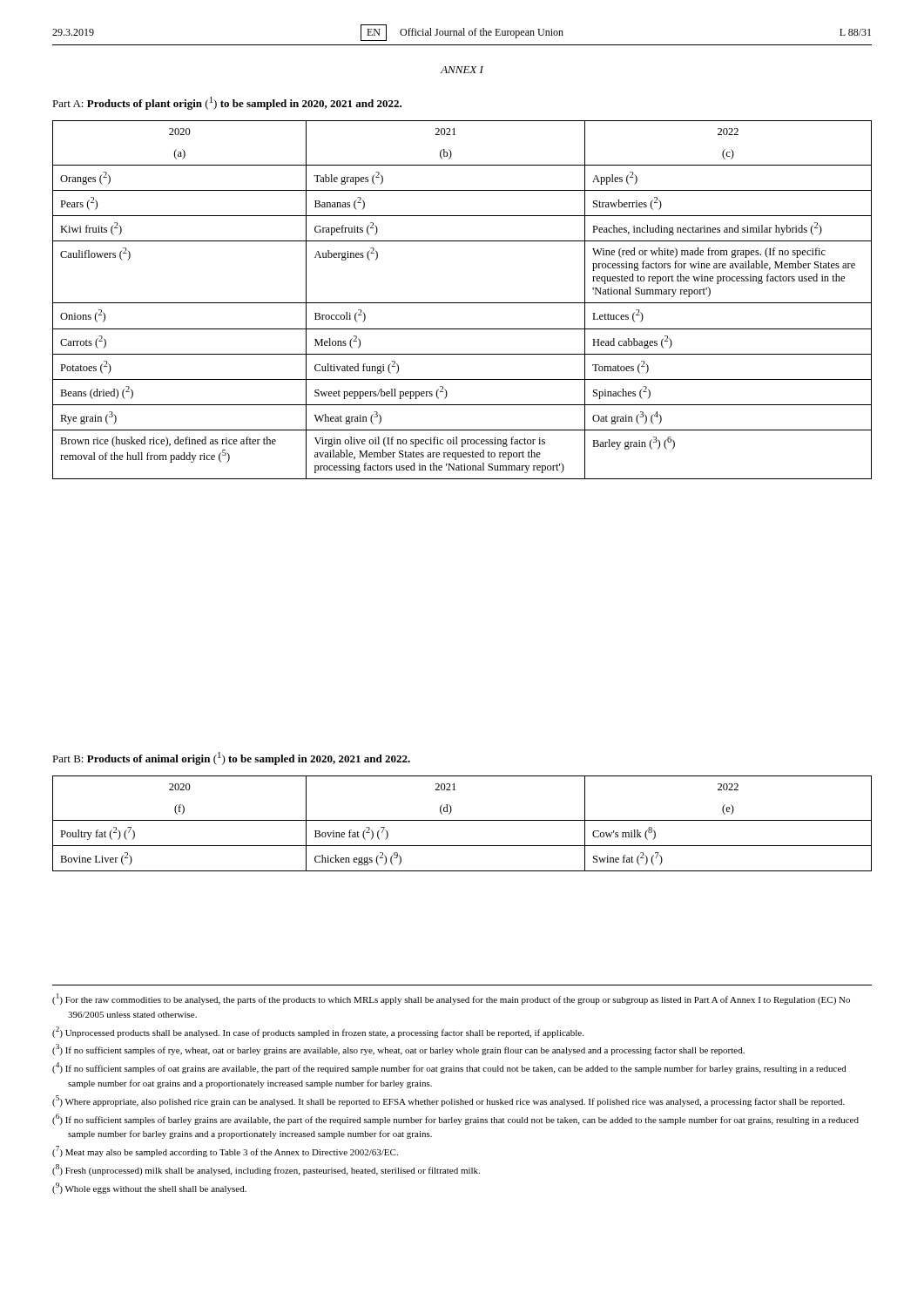Locate the footnote containing "(4) If no"
The image size is (924, 1307).
(x=462, y=1075)
